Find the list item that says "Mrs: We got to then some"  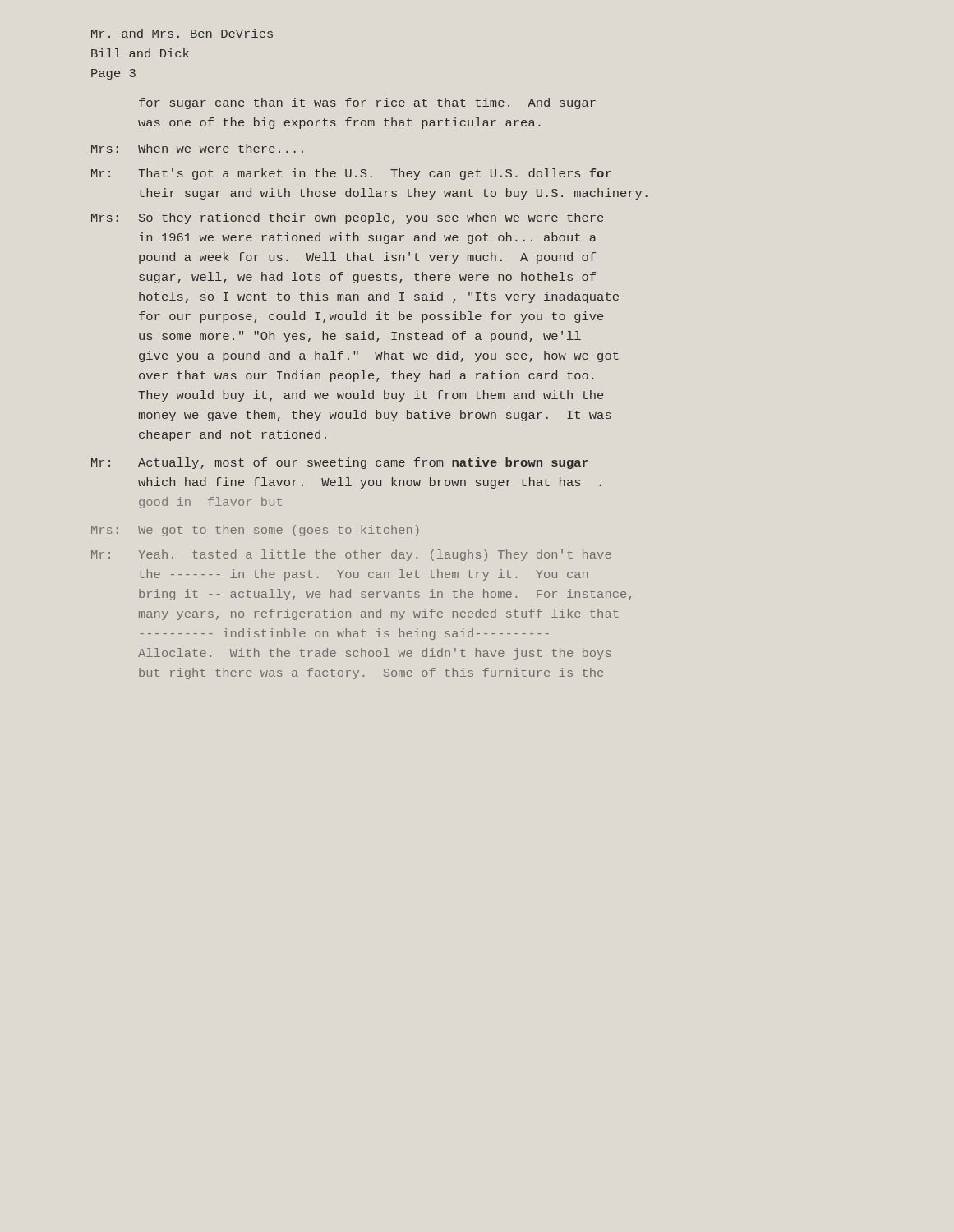click(x=255, y=531)
